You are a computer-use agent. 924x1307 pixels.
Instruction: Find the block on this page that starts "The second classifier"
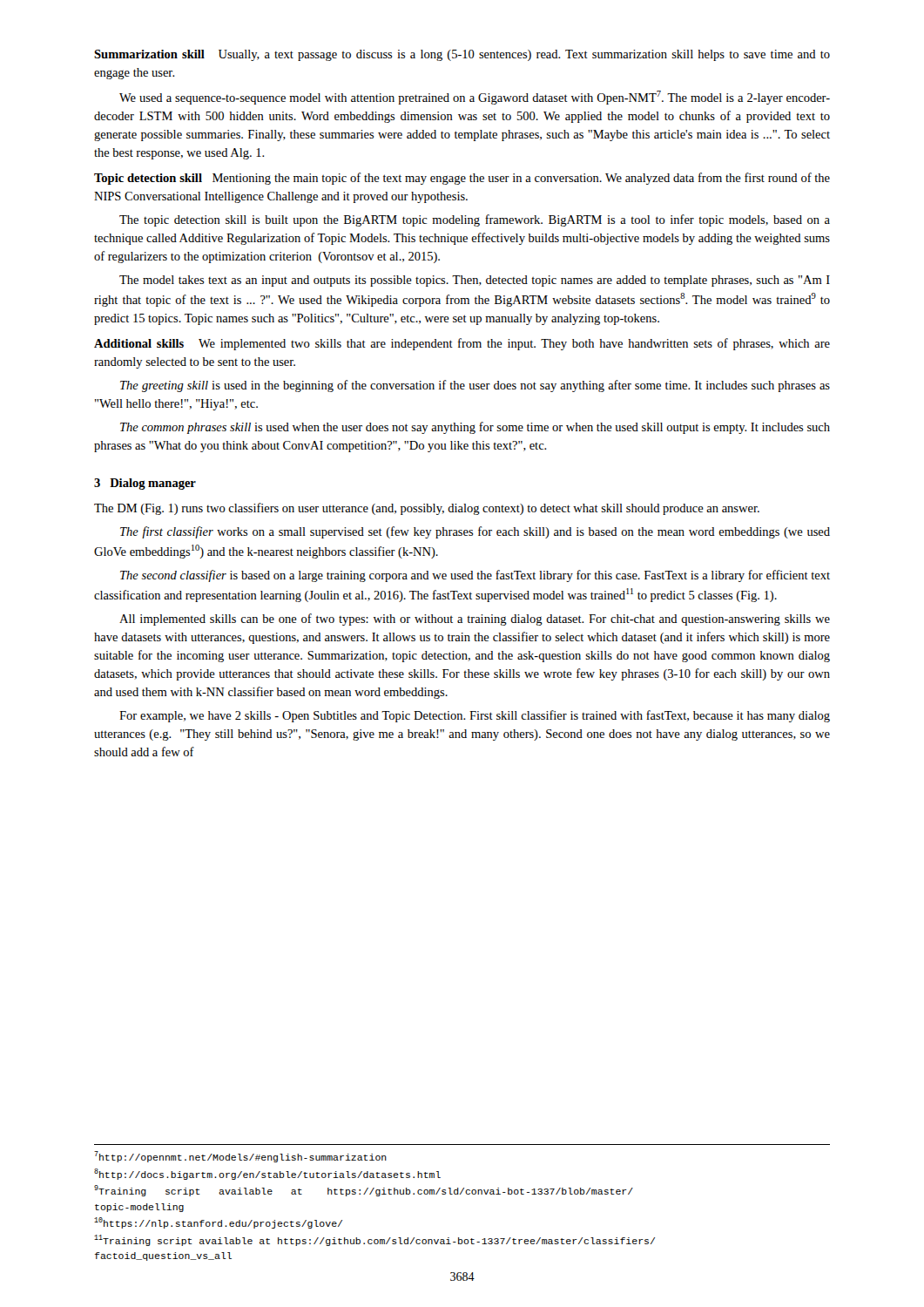[x=462, y=585]
